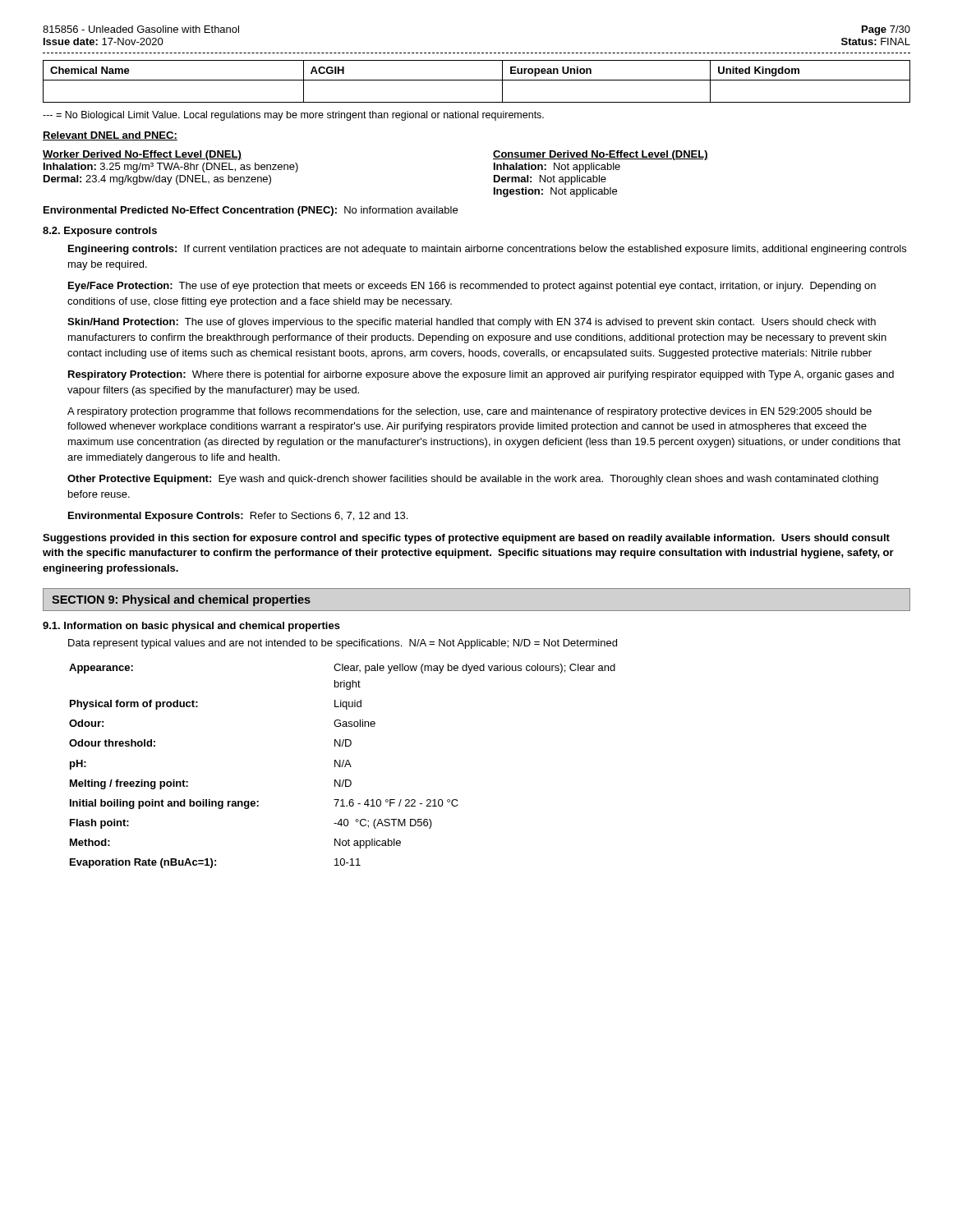This screenshot has height=1232, width=953.
Task: Click on the text block that reads "Appearance:Clear, pale yellow"
Action: (342, 669)
